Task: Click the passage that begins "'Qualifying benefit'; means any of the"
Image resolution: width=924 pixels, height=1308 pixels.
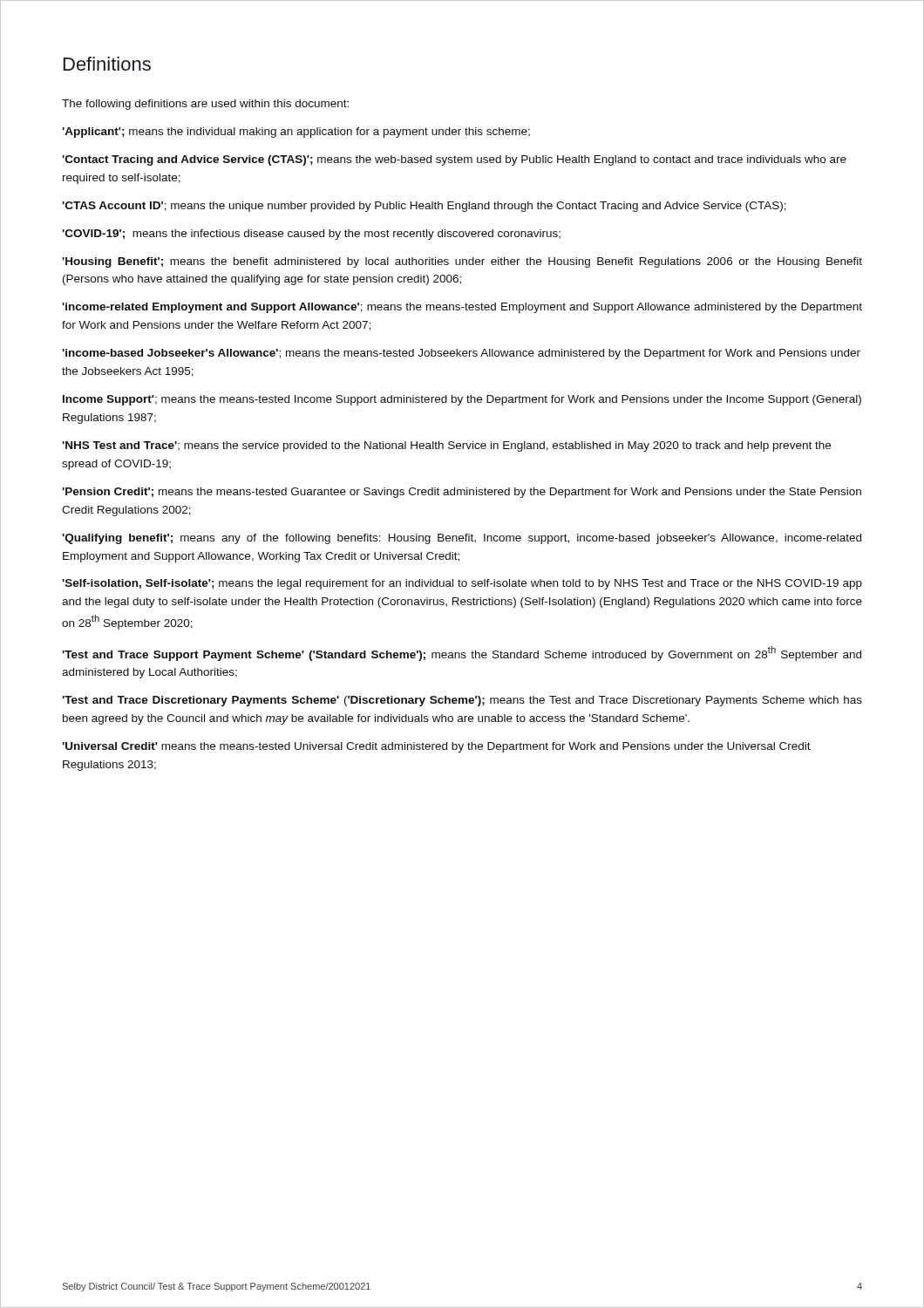Action: (x=462, y=546)
